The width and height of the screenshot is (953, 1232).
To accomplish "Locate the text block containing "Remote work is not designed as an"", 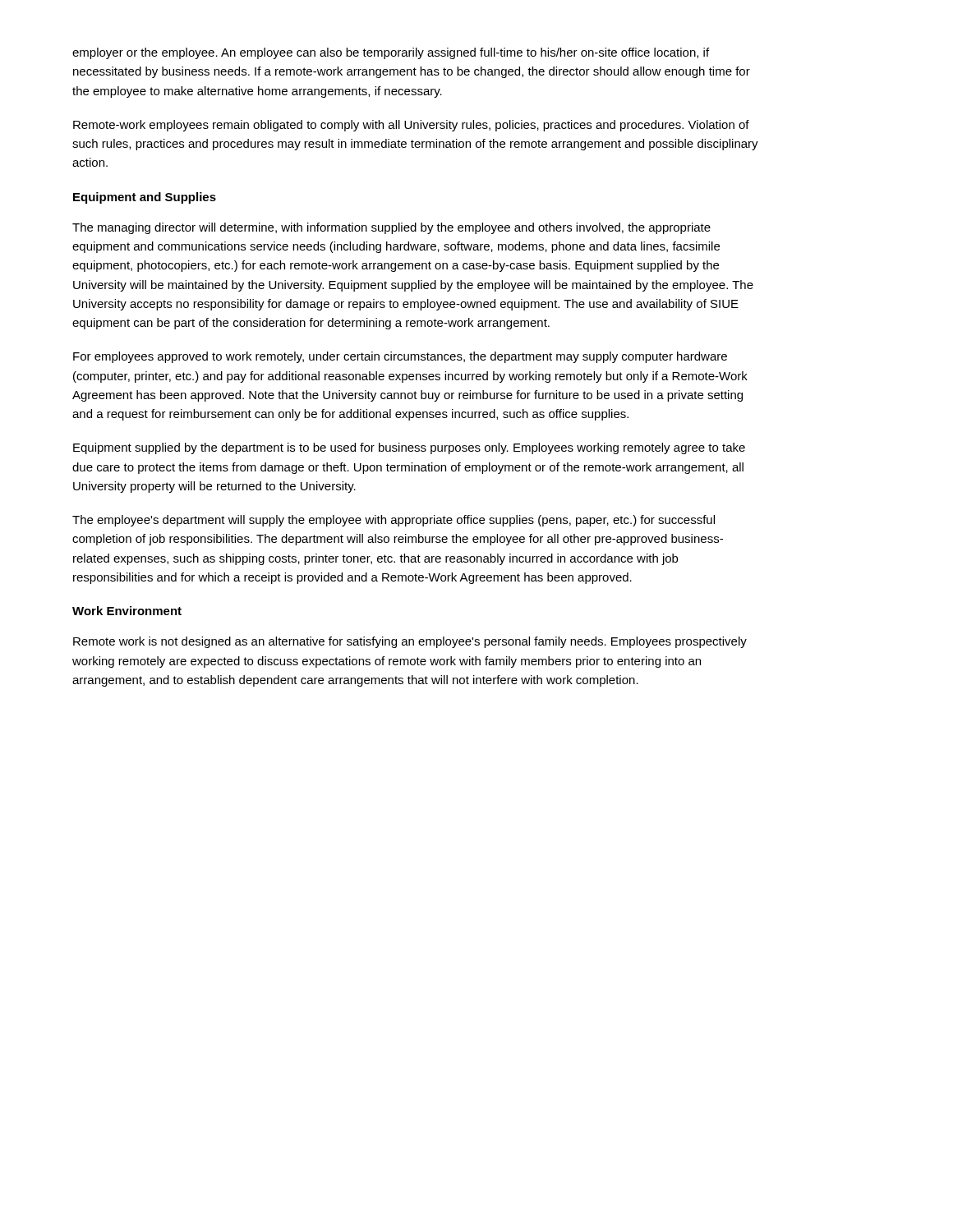I will click(x=409, y=660).
